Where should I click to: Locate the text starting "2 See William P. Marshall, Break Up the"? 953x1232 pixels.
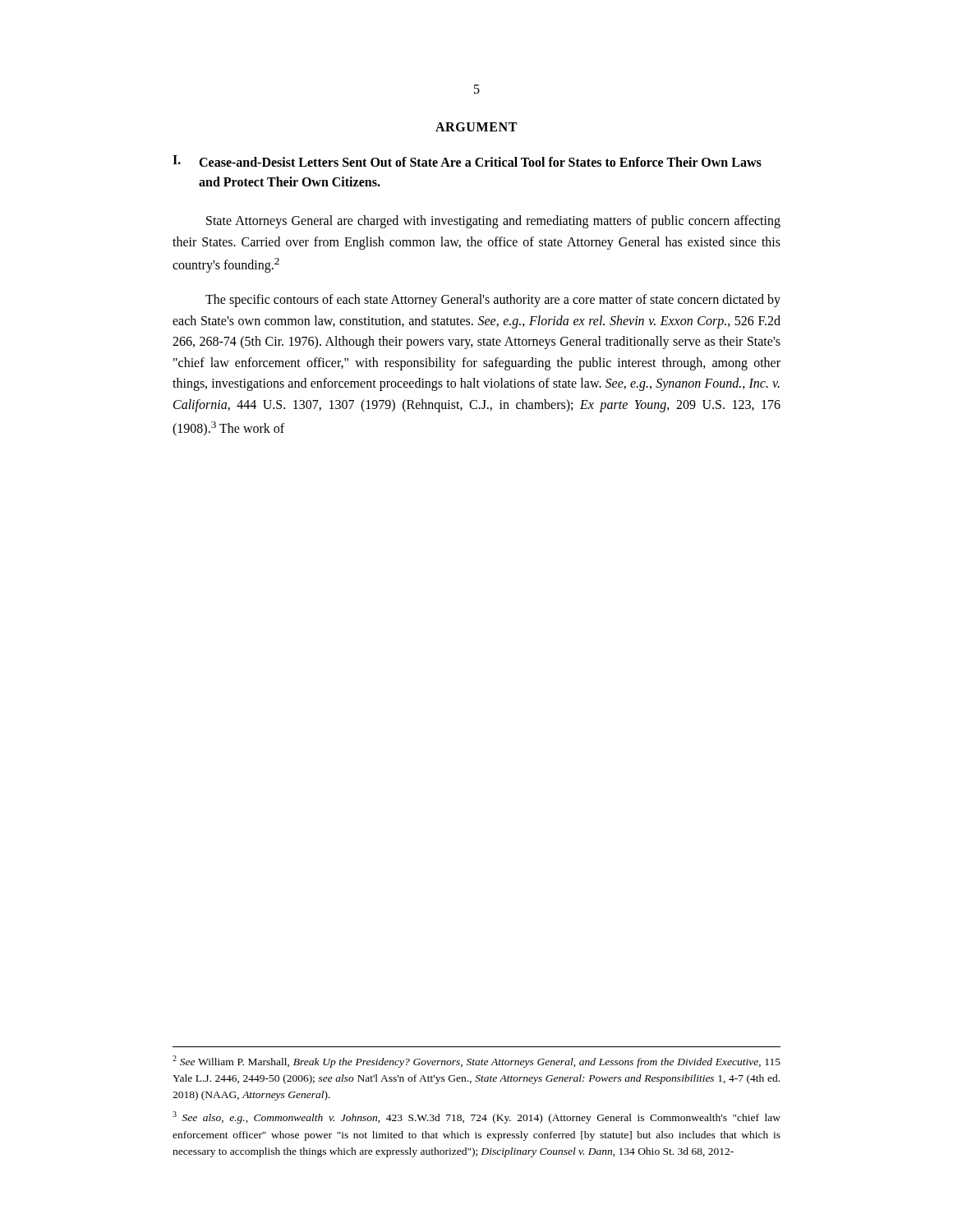(x=476, y=1077)
